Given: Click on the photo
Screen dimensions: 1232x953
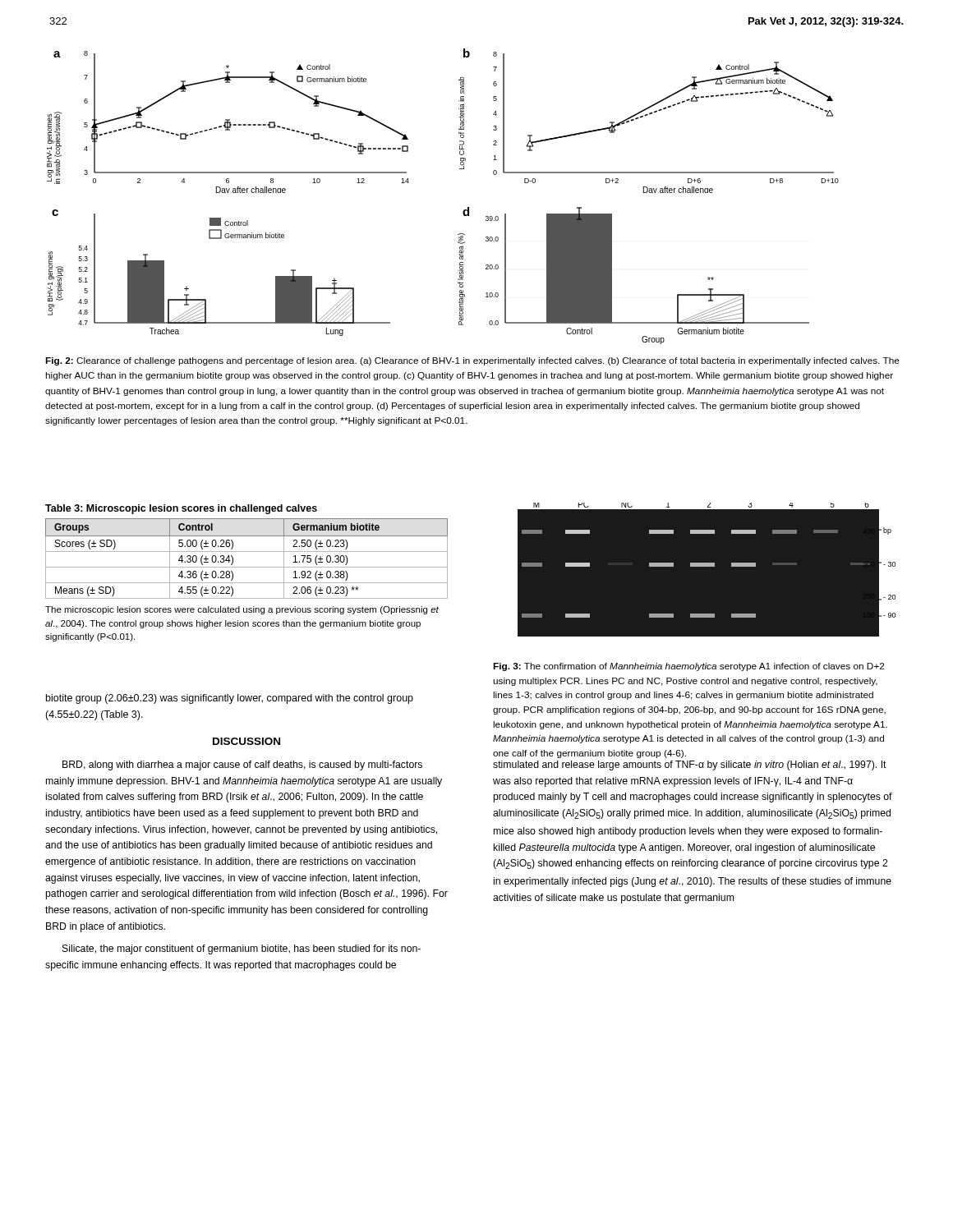Looking at the screenshot, I should tap(694, 579).
